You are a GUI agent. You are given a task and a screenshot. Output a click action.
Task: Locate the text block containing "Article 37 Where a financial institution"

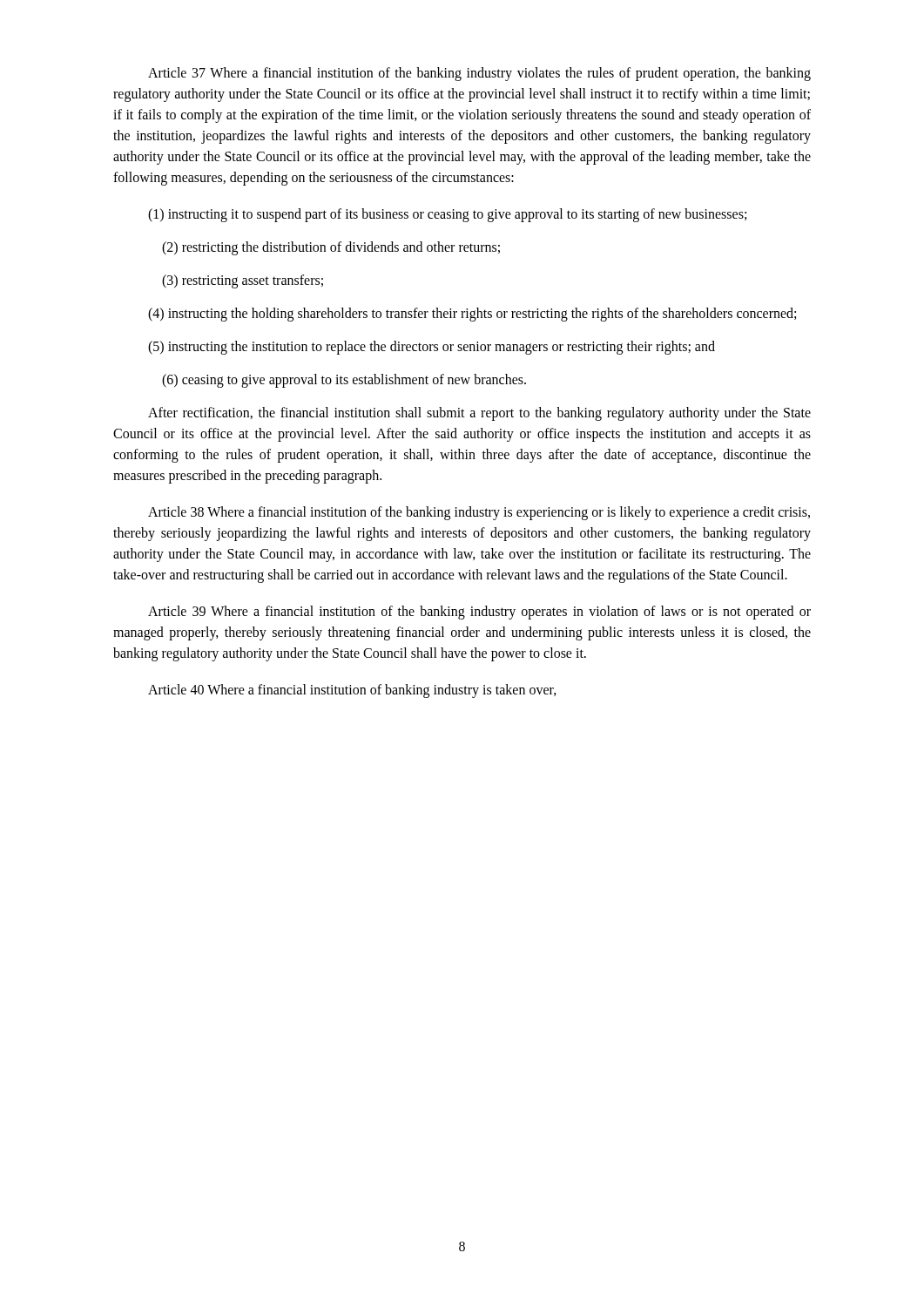[x=462, y=125]
